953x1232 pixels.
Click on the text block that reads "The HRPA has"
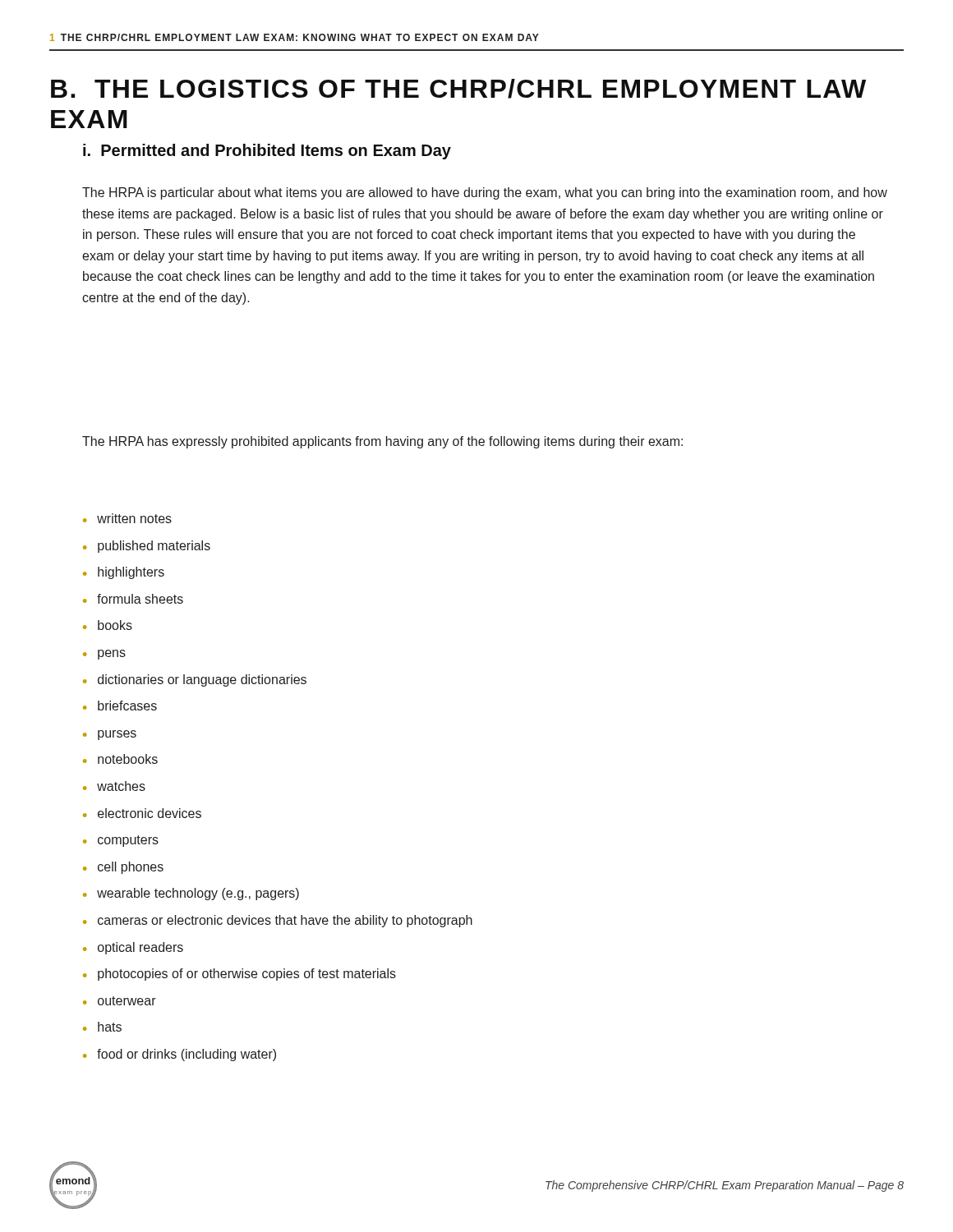coord(485,442)
